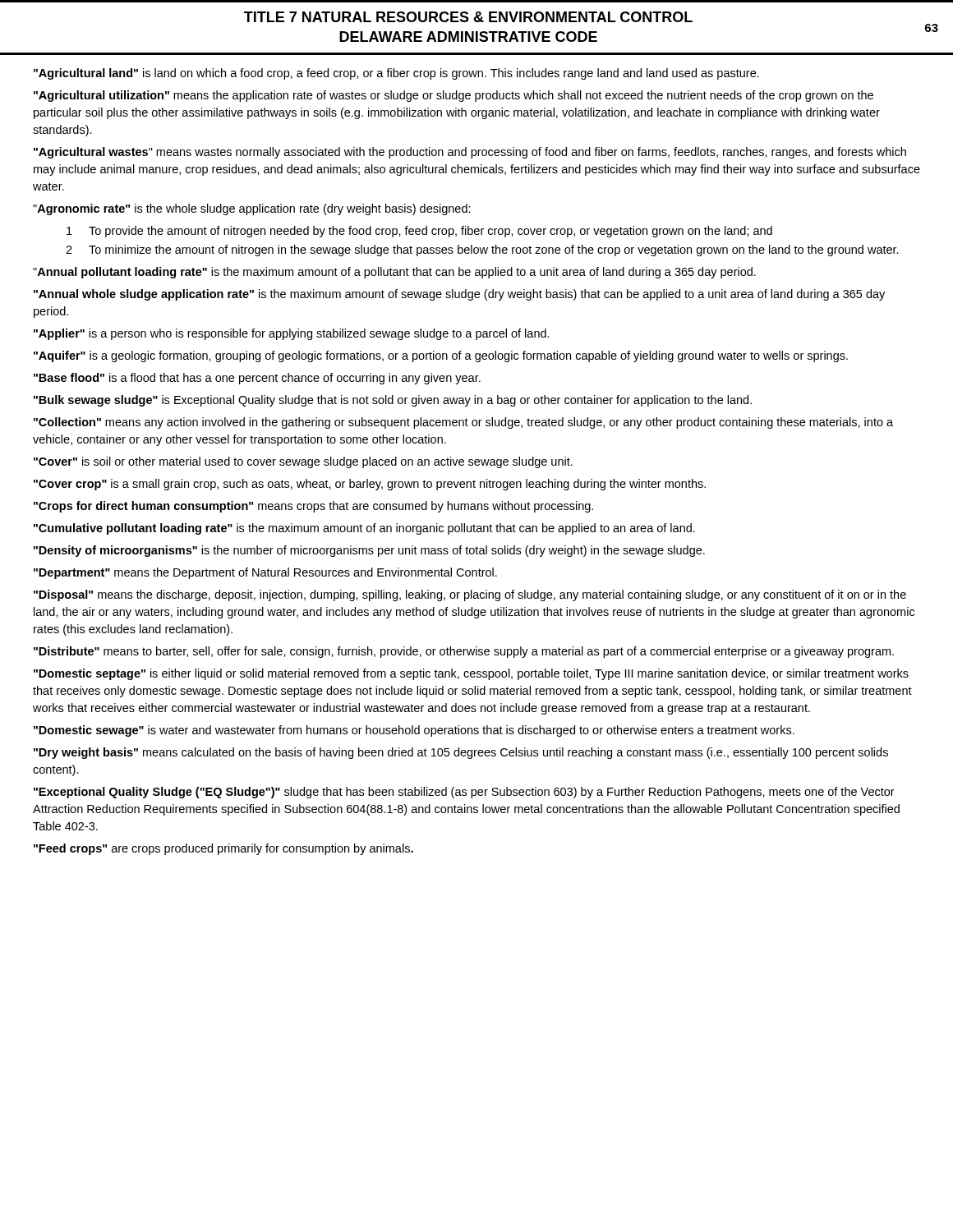
Task: Point to the text starting ""Collection" means any action involved in the gathering"
Action: click(463, 431)
